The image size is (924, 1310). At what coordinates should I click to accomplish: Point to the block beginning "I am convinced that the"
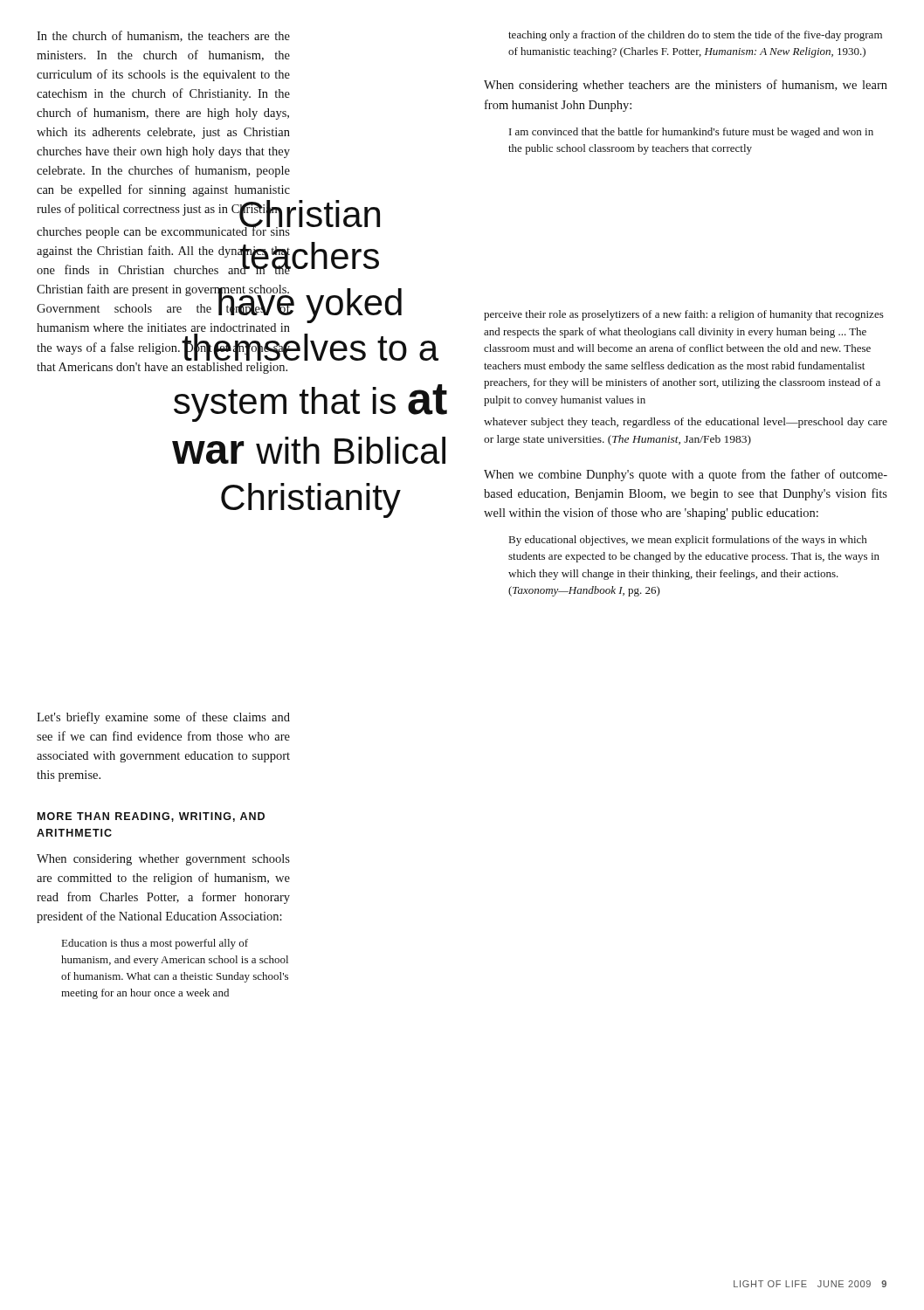(x=691, y=140)
